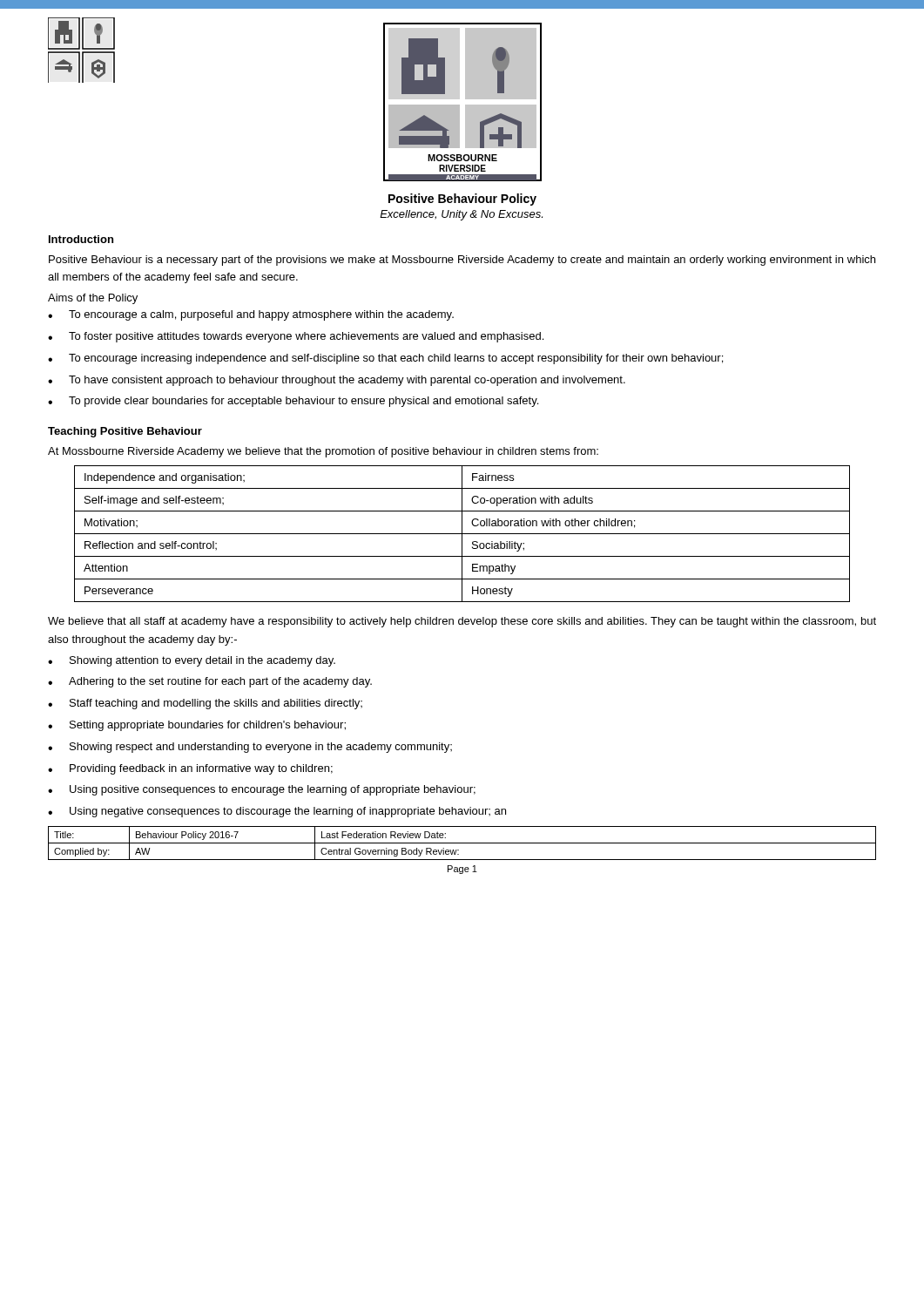Select the list item with the text "• Showing attention to every detail in the"
The height and width of the screenshot is (1307, 924).
tap(192, 661)
